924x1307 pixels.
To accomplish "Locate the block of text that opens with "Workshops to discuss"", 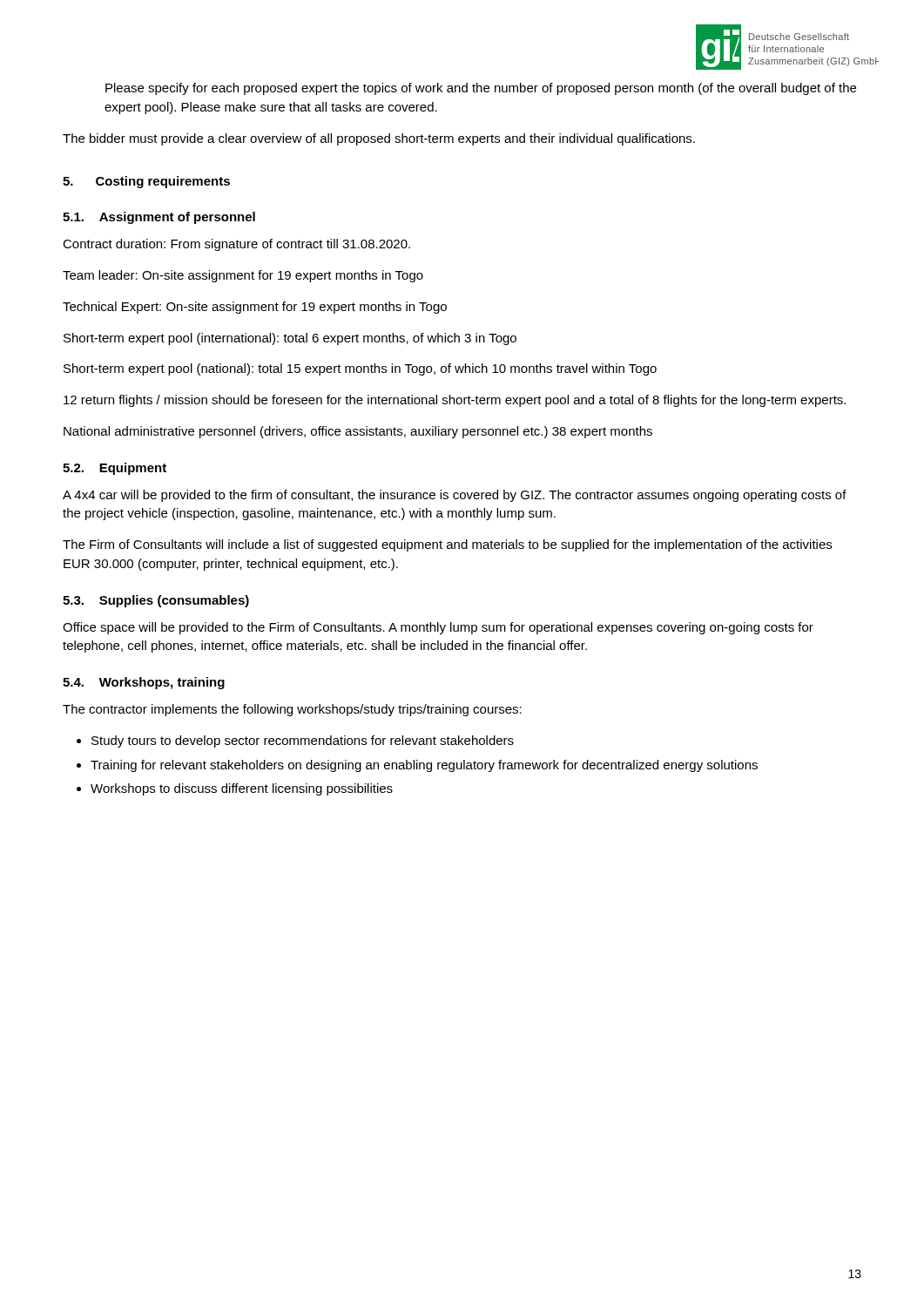I will click(x=242, y=788).
